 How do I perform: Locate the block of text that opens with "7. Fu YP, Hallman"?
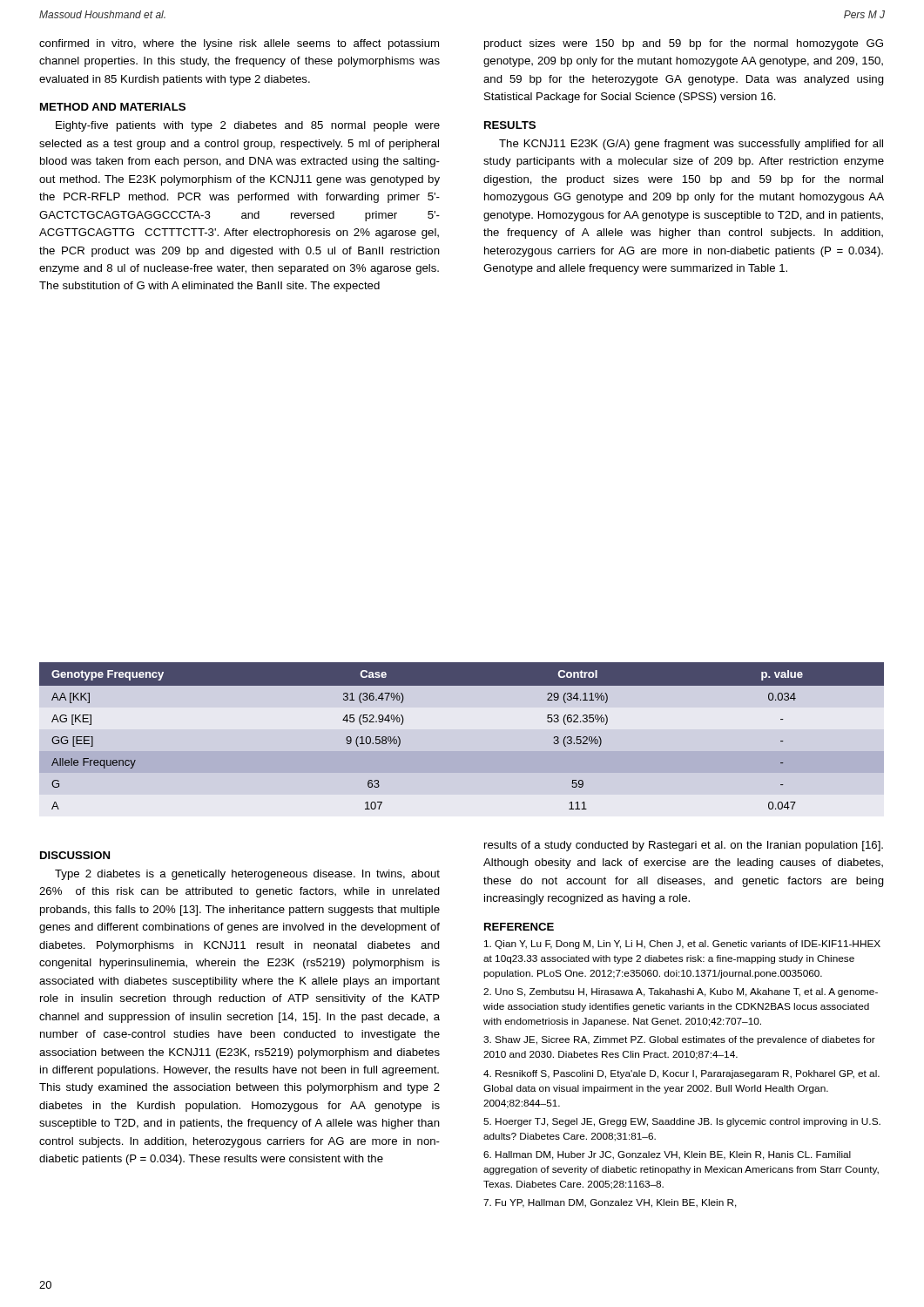(610, 1203)
